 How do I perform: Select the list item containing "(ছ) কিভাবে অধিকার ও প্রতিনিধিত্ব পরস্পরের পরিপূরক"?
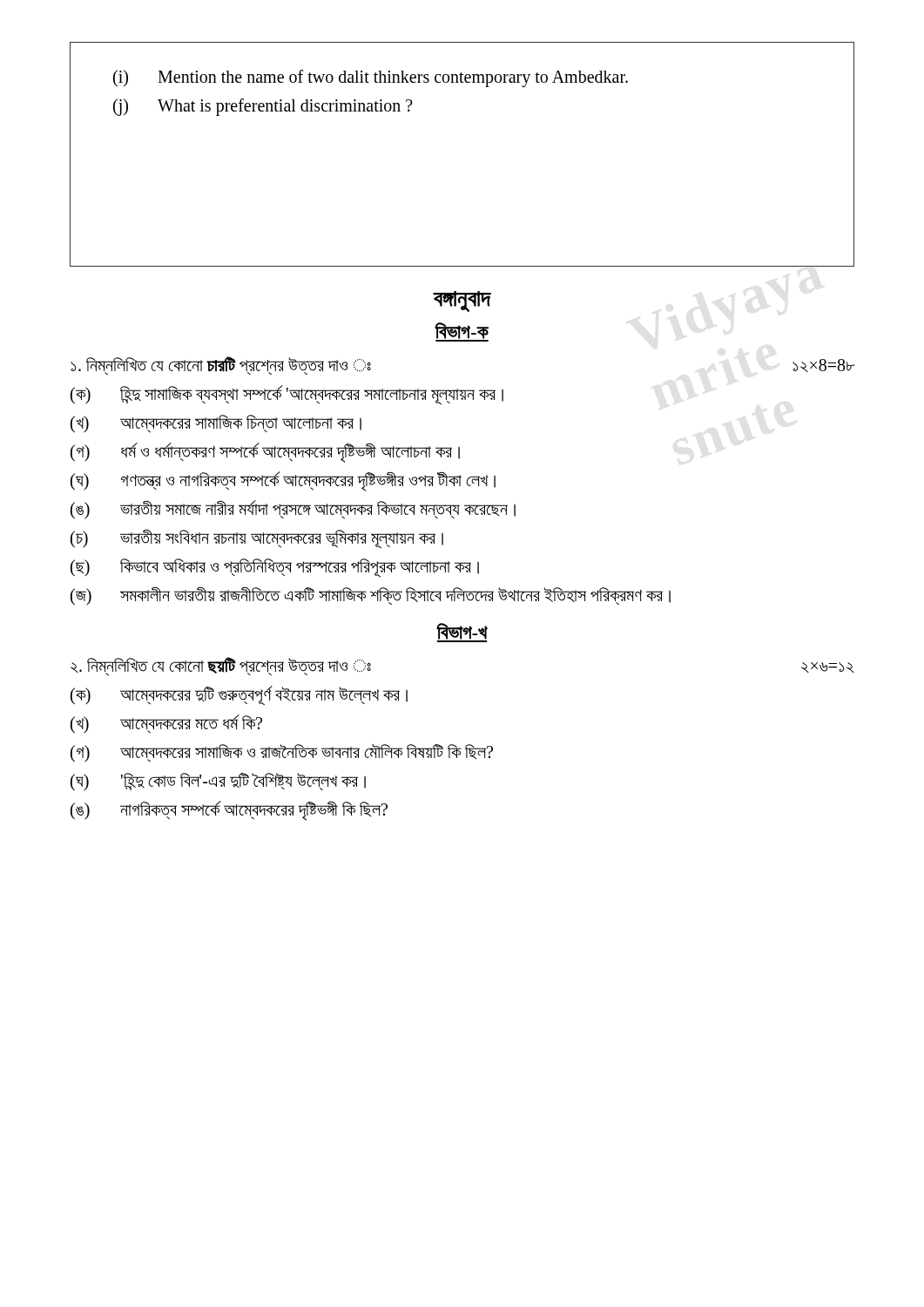coord(462,567)
